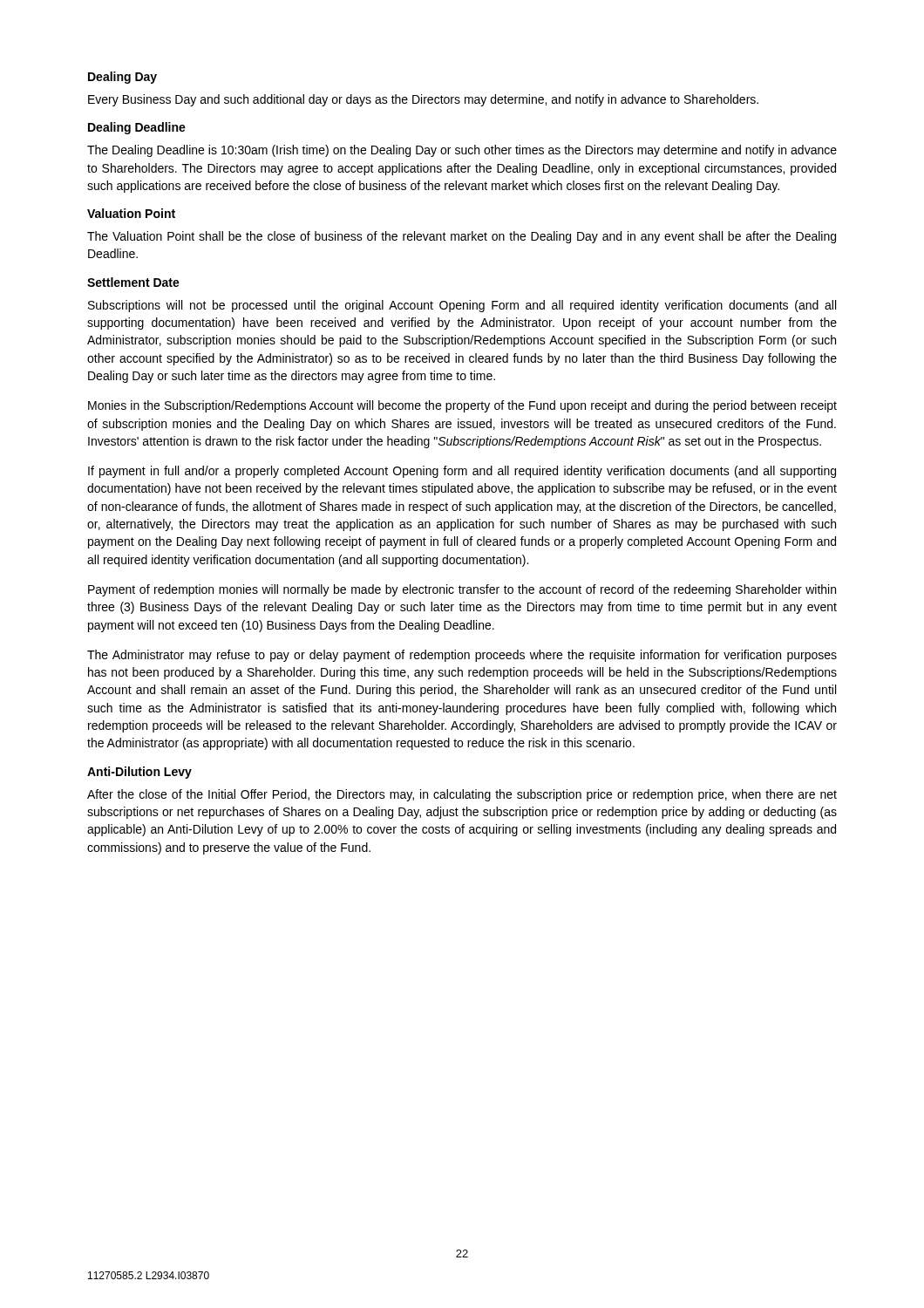Click on the section header that says "Anti-Dilution Levy"
924x1308 pixels.
(x=139, y=771)
